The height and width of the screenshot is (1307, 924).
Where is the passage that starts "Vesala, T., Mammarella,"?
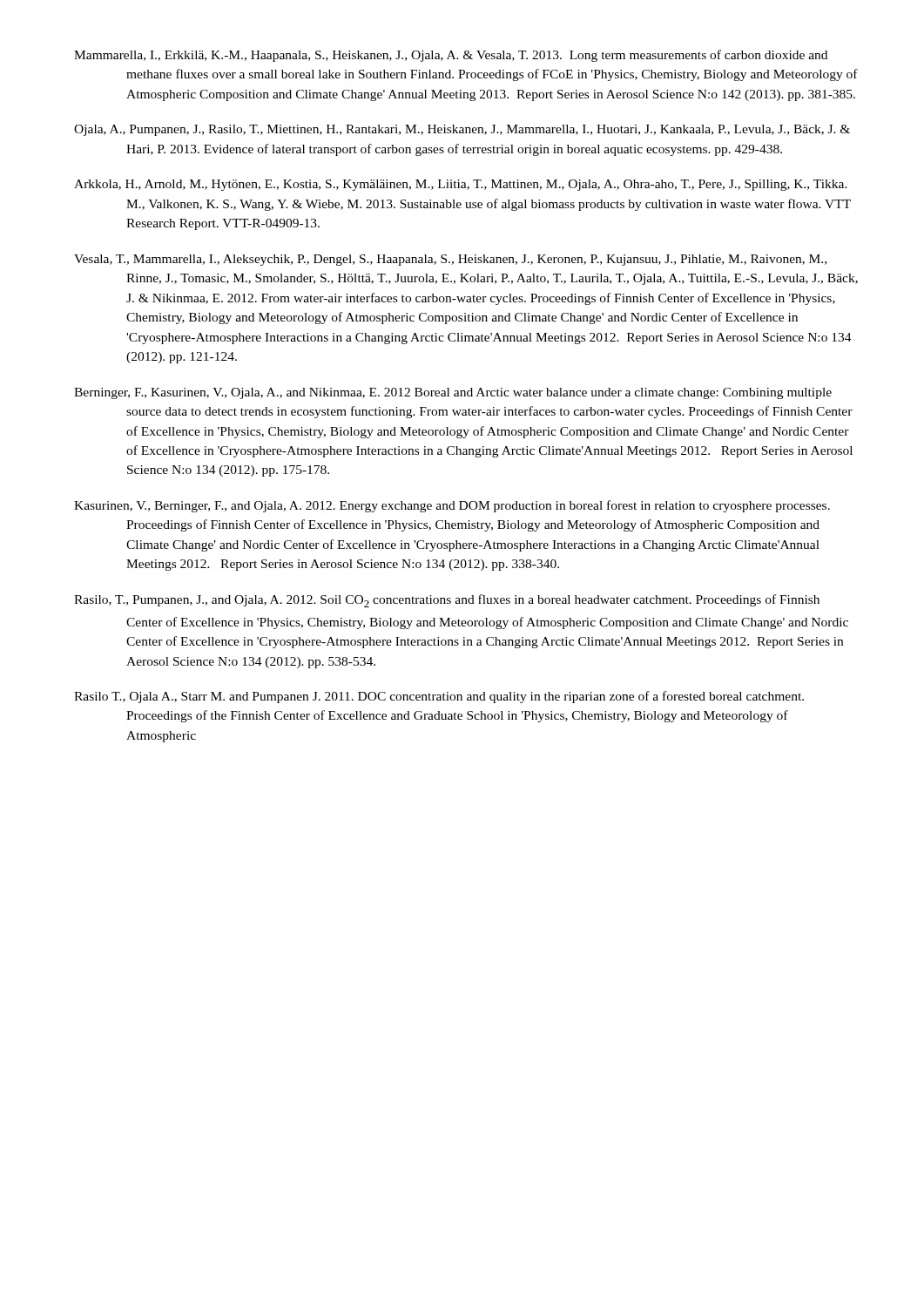[x=466, y=307]
